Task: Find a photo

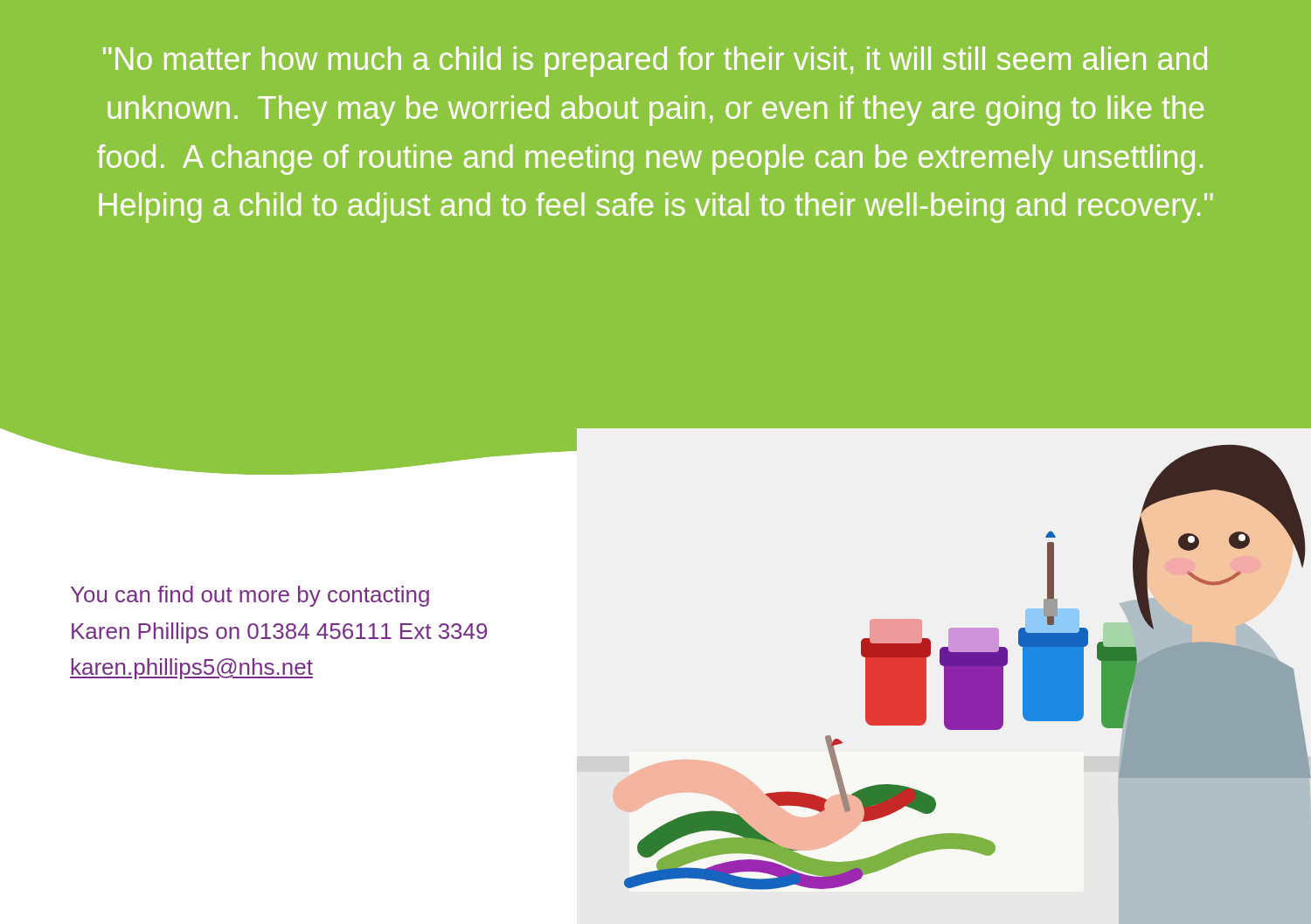Action: pyautogui.click(x=944, y=676)
